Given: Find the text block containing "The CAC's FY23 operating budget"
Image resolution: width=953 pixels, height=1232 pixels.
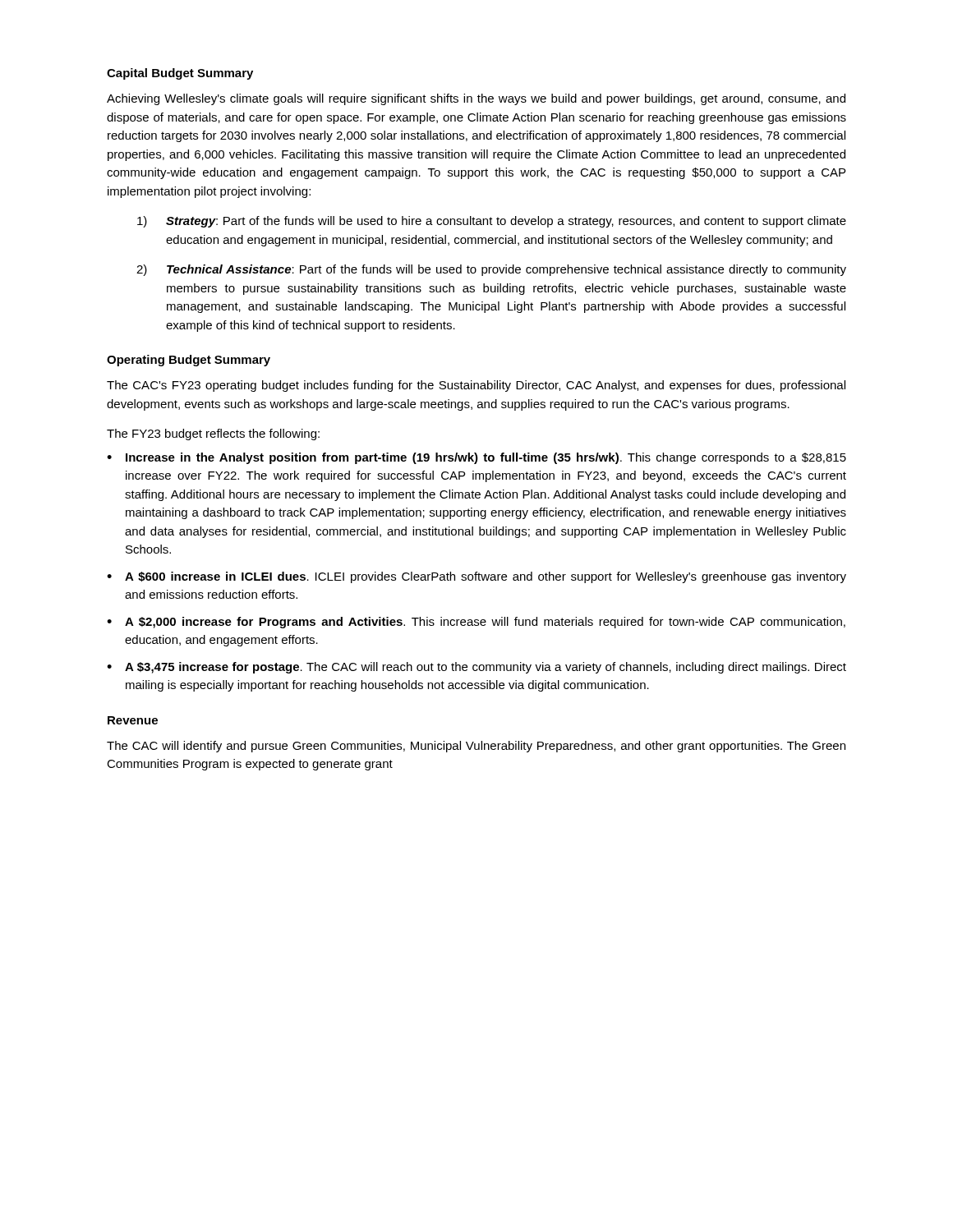Looking at the screenshot, I should click(x=476, y=394).
